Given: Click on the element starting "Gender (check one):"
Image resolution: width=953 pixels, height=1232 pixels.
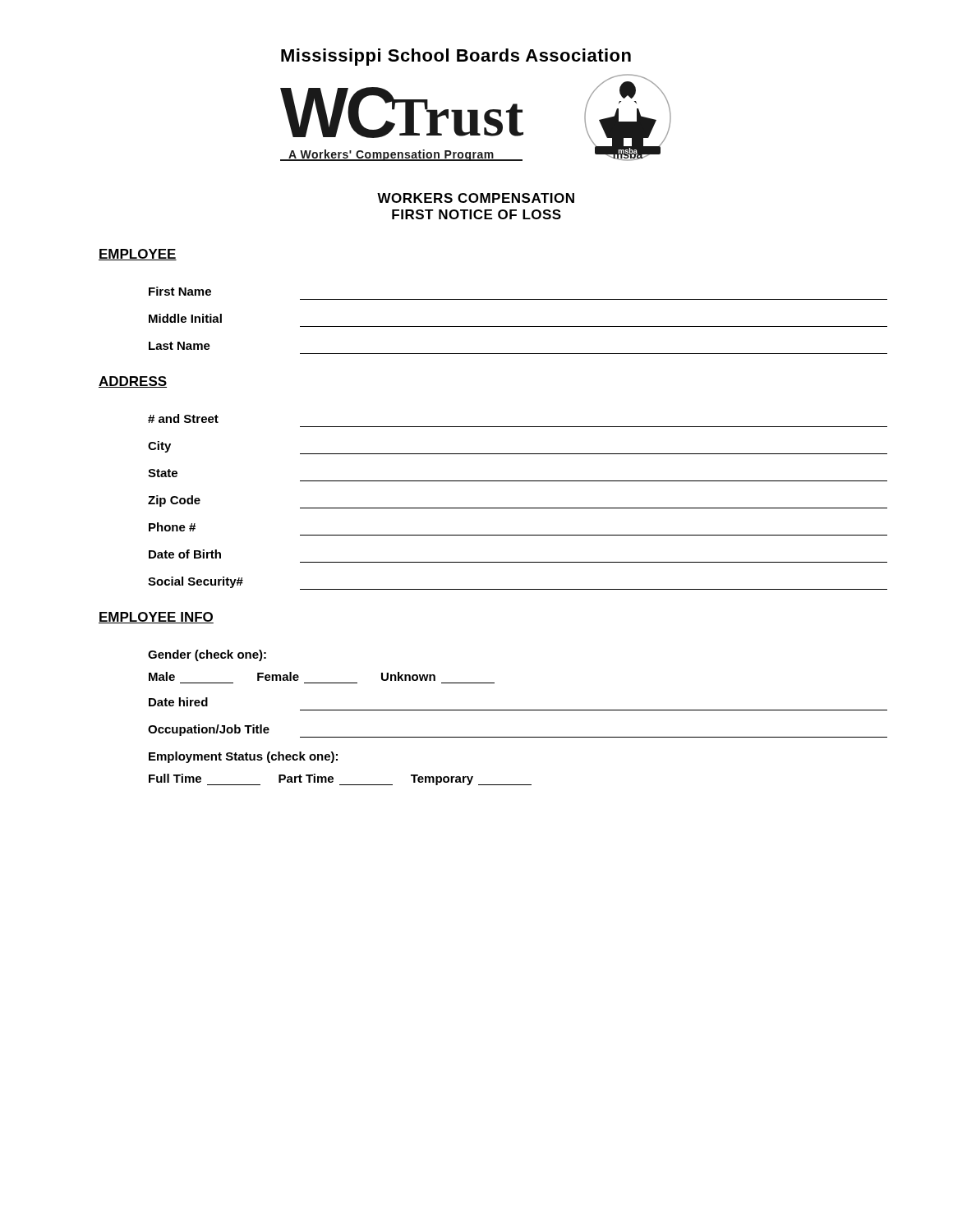Looking at the screenshot, I should pyautogui.click(x=207, y=654).
